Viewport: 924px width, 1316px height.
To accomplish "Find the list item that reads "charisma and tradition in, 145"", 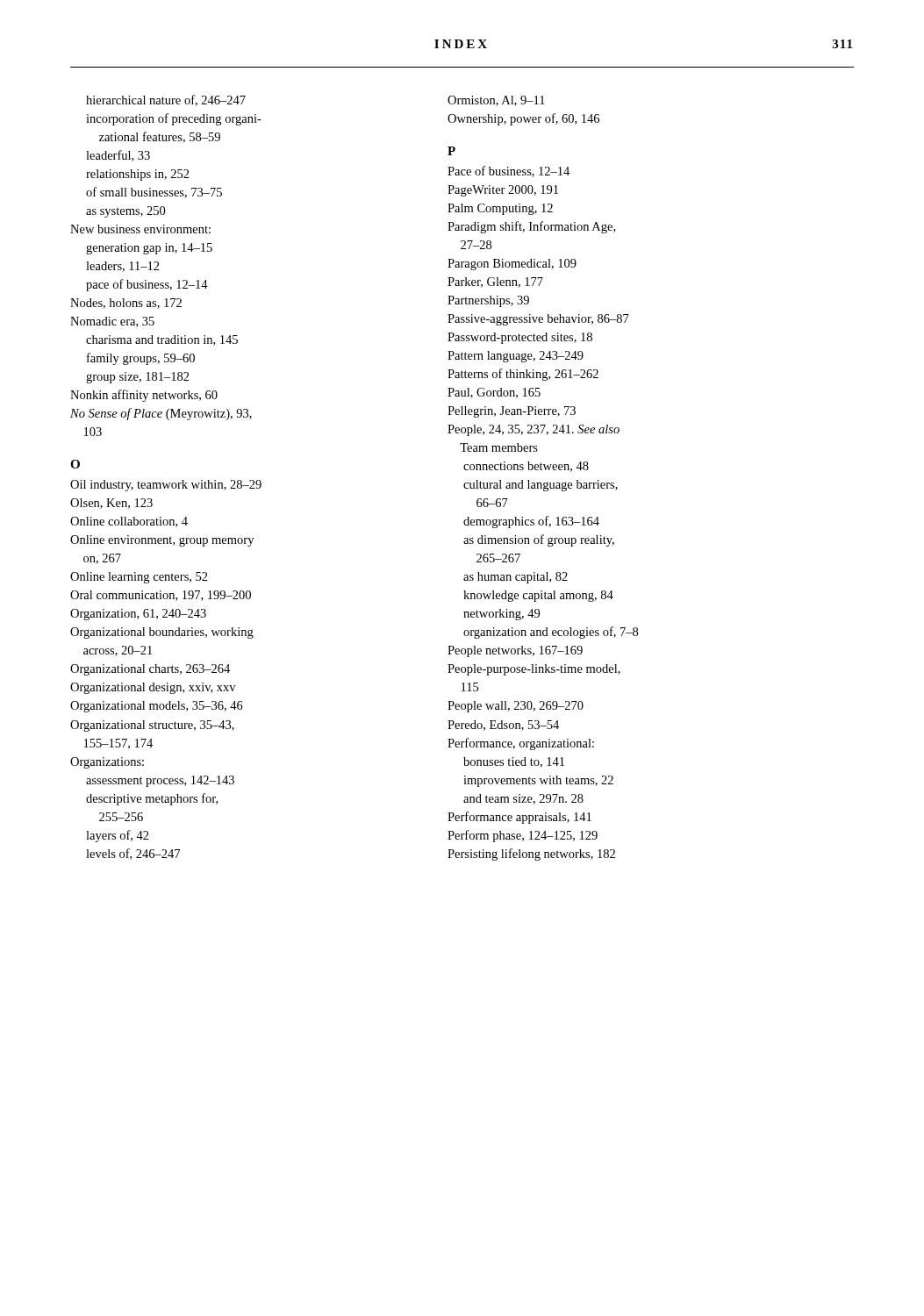I will click(x=162, y=340).
